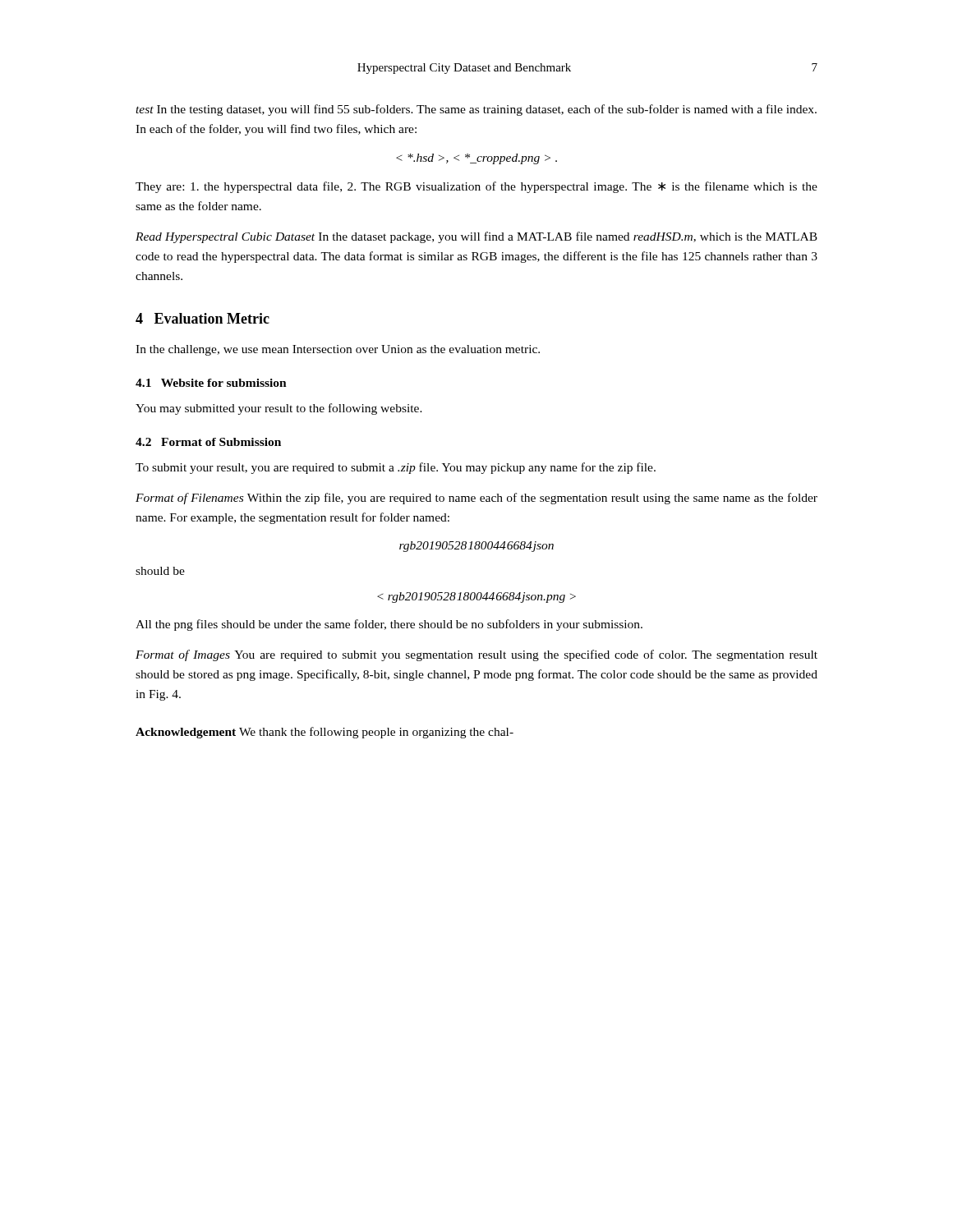Image resolution: width=953 pixels, height=1232 pixels.
Task: Click on the element starting "You may submitted"
Action: [x=279, y=408]
